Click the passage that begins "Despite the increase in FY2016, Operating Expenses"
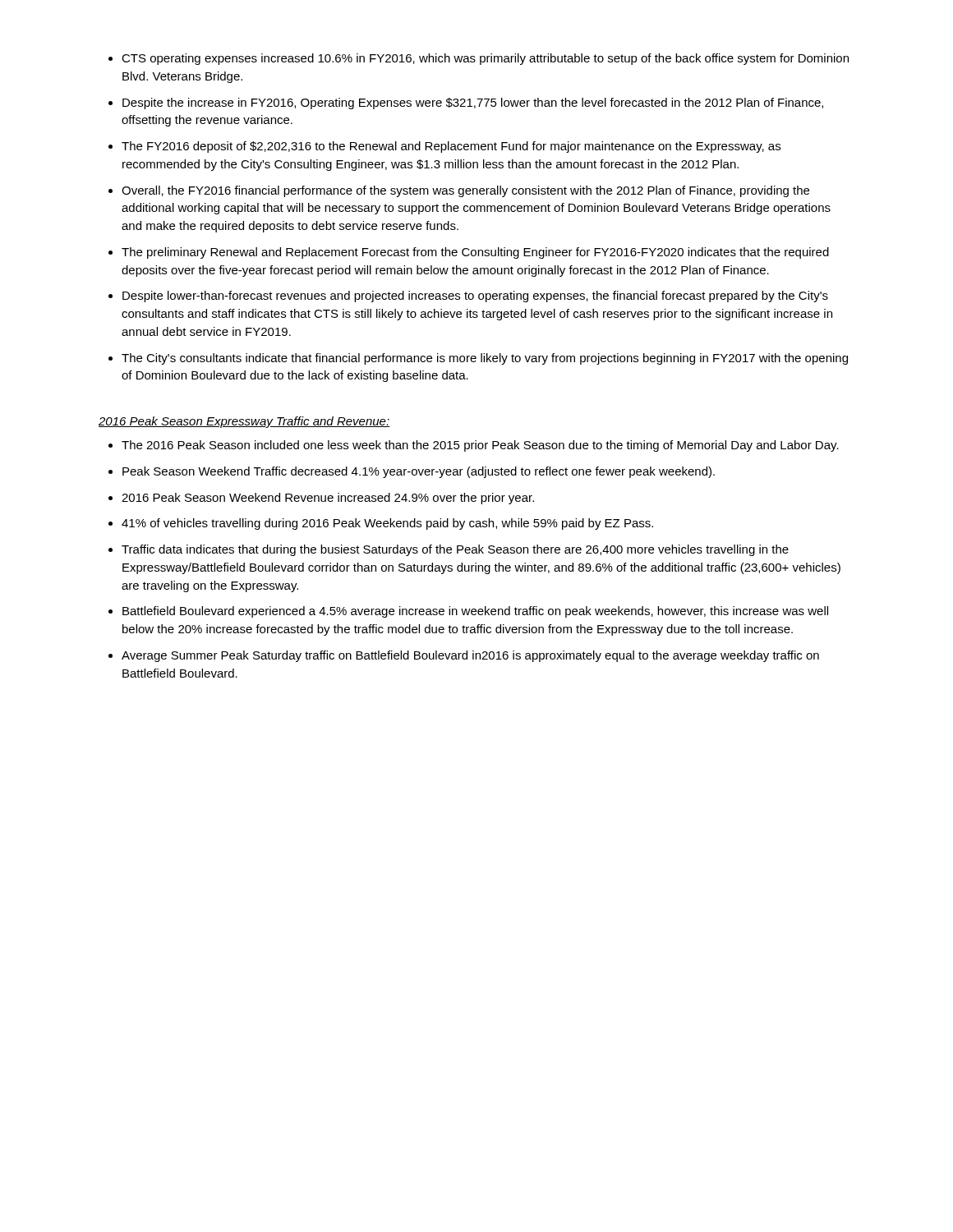Image resolution: width=953 pixels, height=1232 pixels. click(x=488, y=111)
